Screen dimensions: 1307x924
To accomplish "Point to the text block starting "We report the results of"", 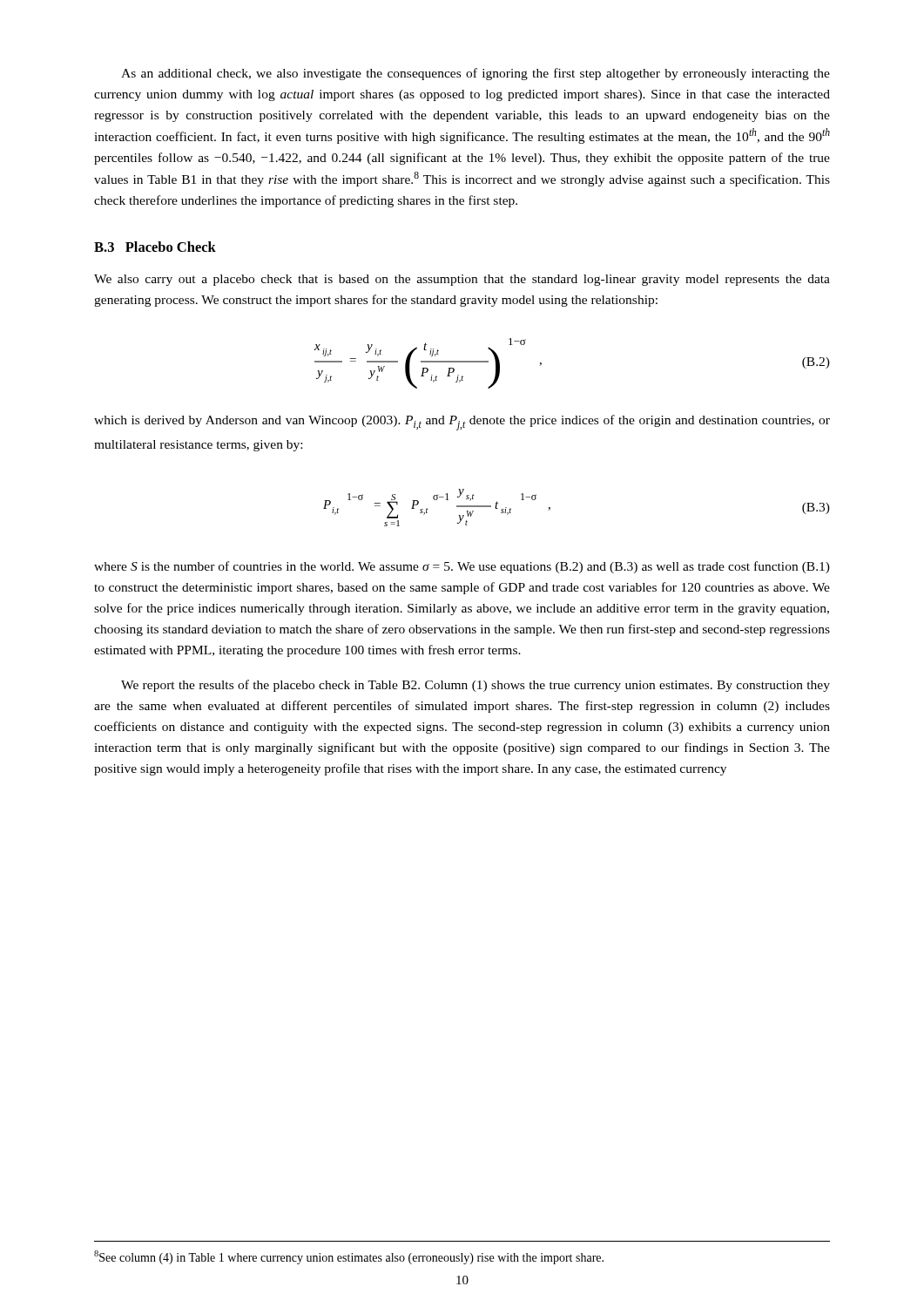I will coord(462,726).
